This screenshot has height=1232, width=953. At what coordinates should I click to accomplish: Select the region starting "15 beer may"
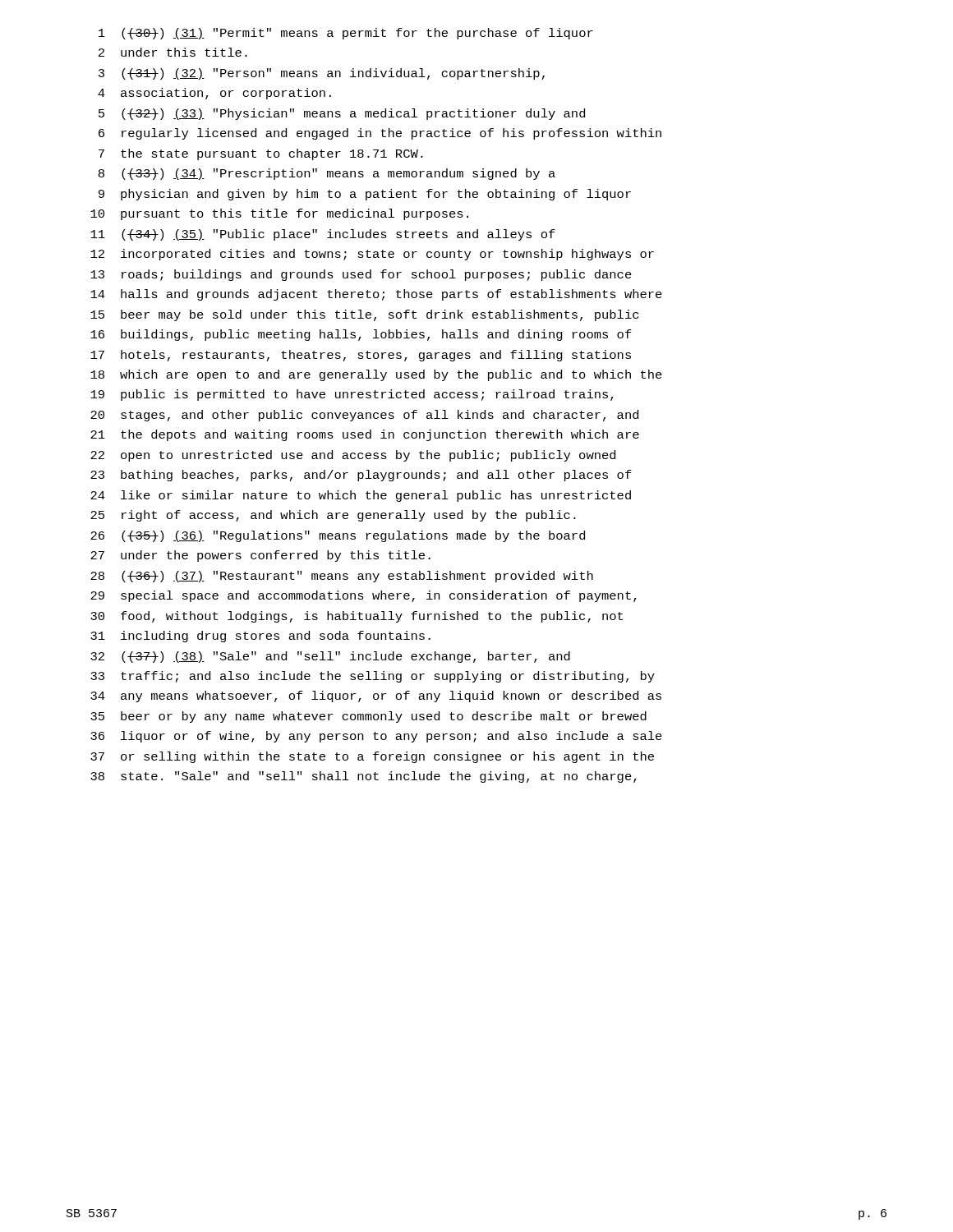point(476,315)
